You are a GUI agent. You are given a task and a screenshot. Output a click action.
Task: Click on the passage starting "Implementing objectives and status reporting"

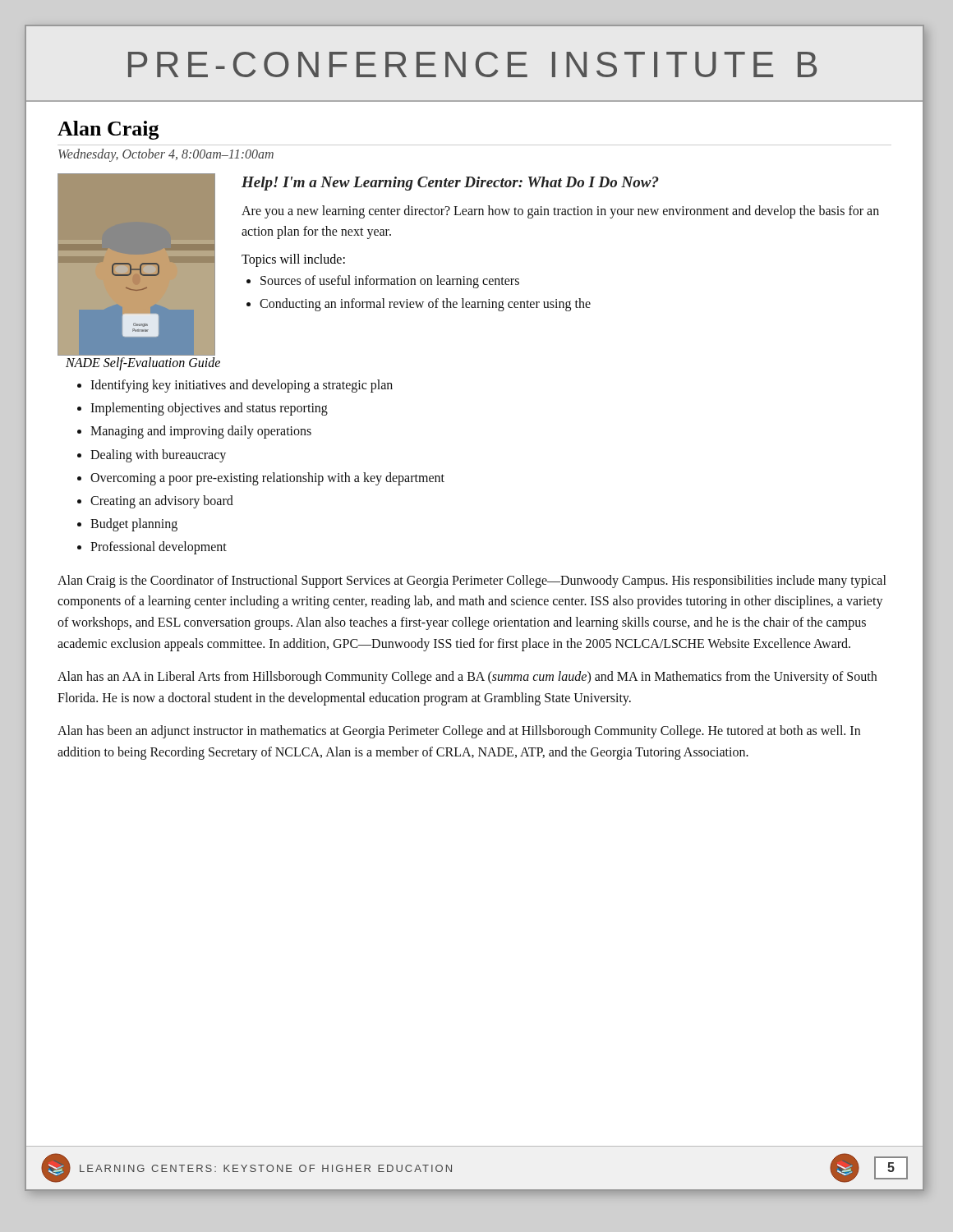[x=209, y=408]
